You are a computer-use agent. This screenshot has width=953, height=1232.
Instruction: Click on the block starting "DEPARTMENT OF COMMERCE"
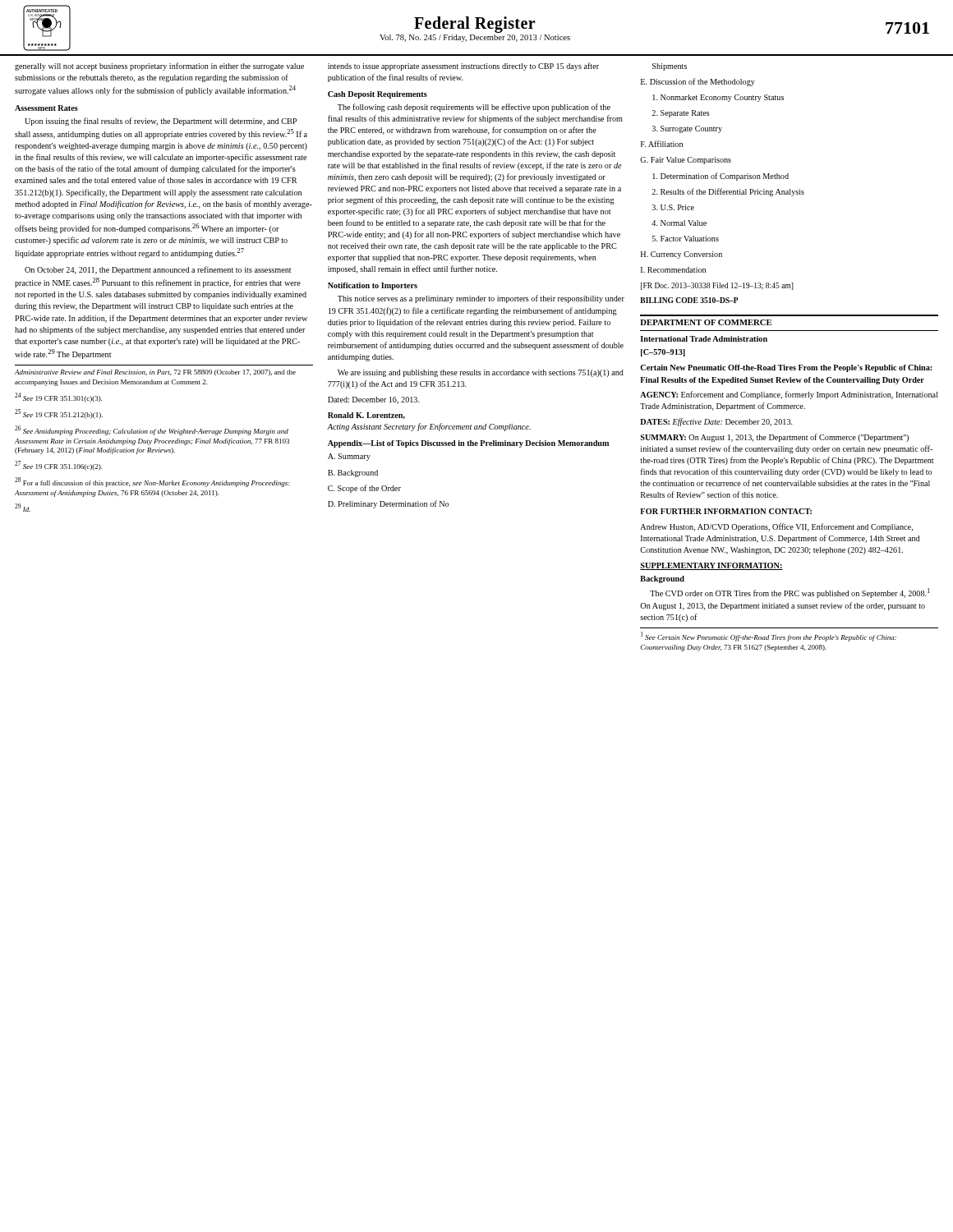(789, 324)
